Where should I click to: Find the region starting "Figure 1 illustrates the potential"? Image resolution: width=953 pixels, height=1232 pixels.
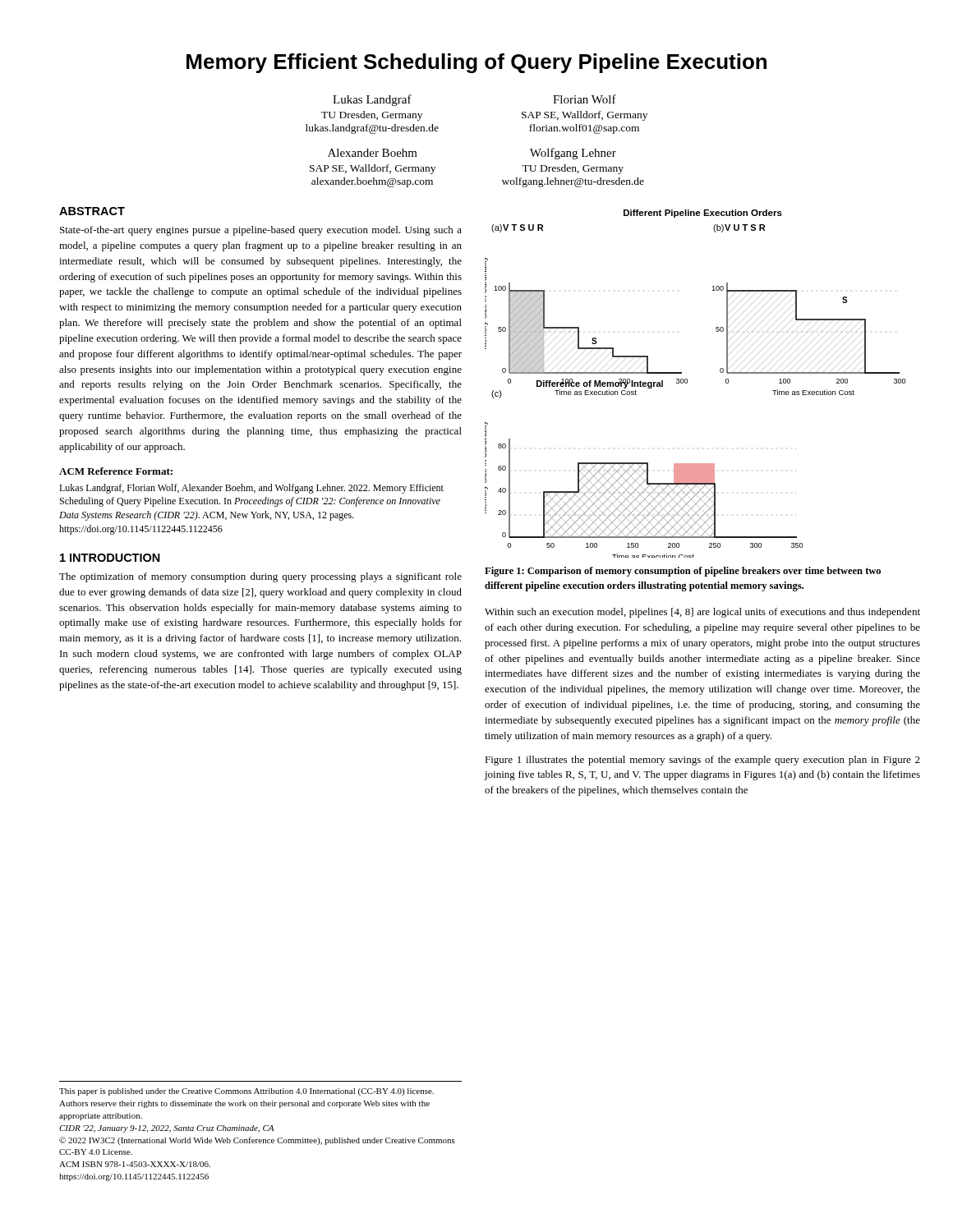[x=702, y=774]
